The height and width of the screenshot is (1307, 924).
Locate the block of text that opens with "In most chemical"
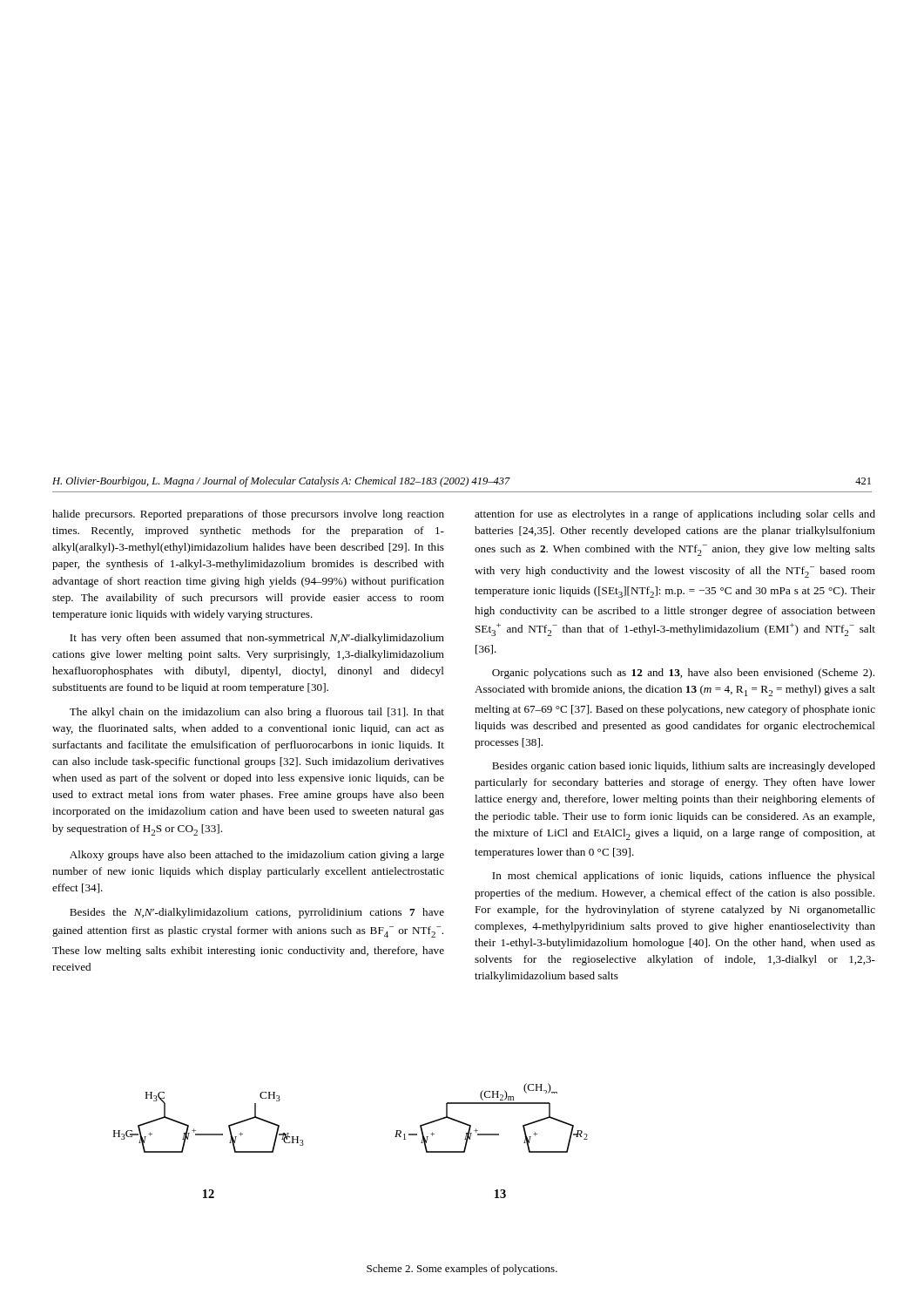(x=675, y=926)
